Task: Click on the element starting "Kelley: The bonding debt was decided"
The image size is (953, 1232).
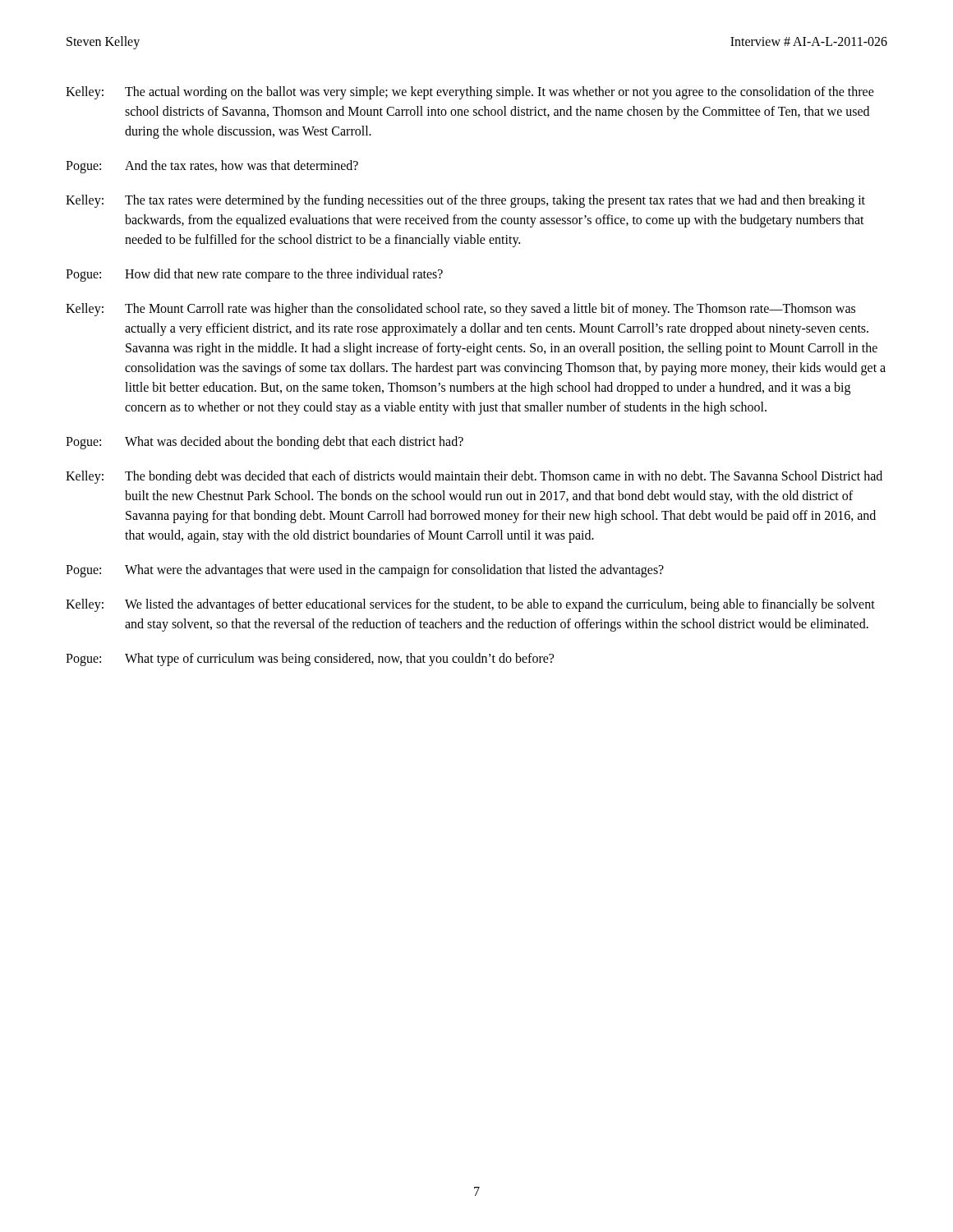Action: point(476,506)
